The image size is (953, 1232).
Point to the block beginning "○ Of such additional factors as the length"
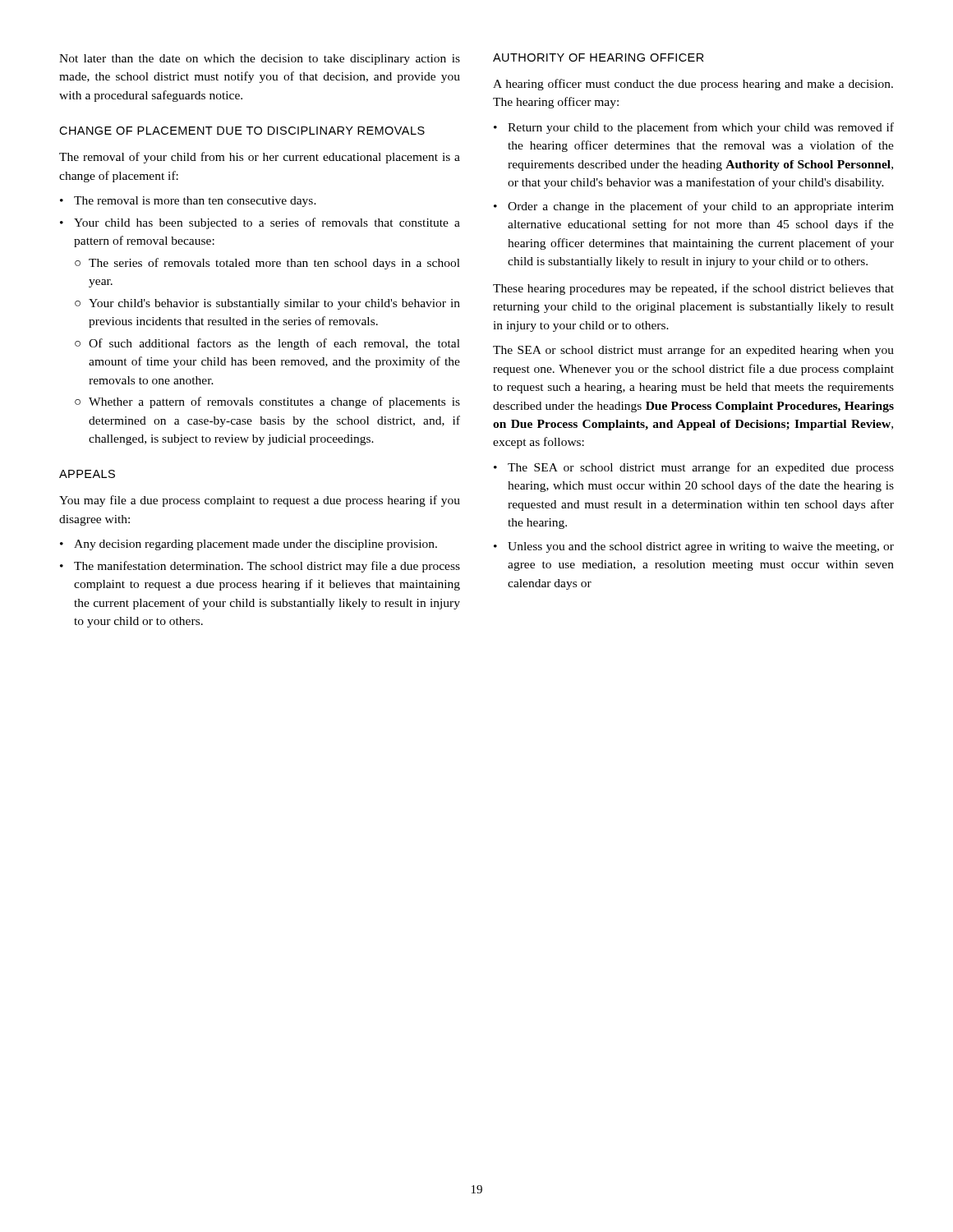pyautogui.click(x=267, y=362)
